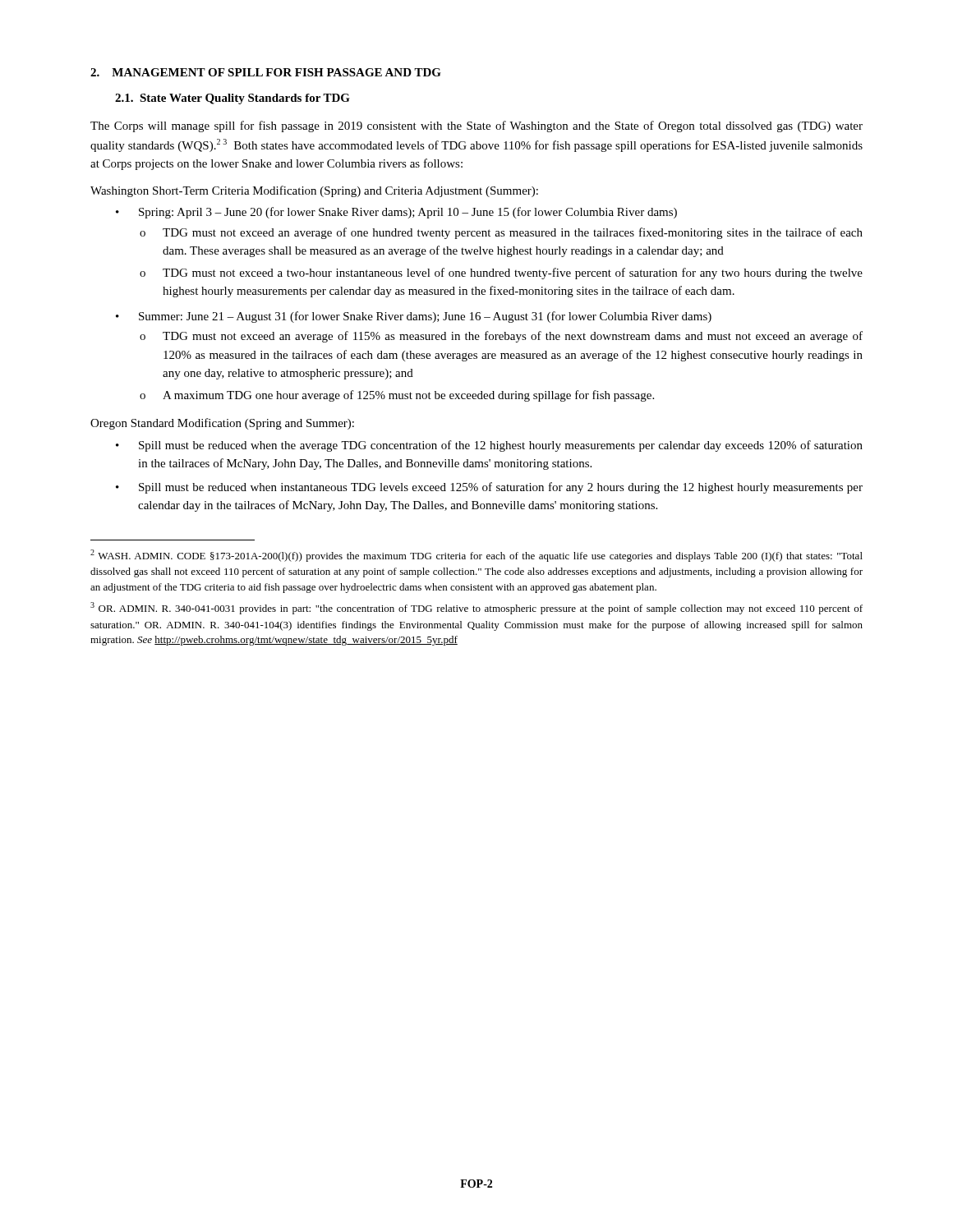This screenshot has width=953, height=1232.
Task: Locate the text block starting "o A maximum TDG one hour average of"
Action: pos(501,395)
